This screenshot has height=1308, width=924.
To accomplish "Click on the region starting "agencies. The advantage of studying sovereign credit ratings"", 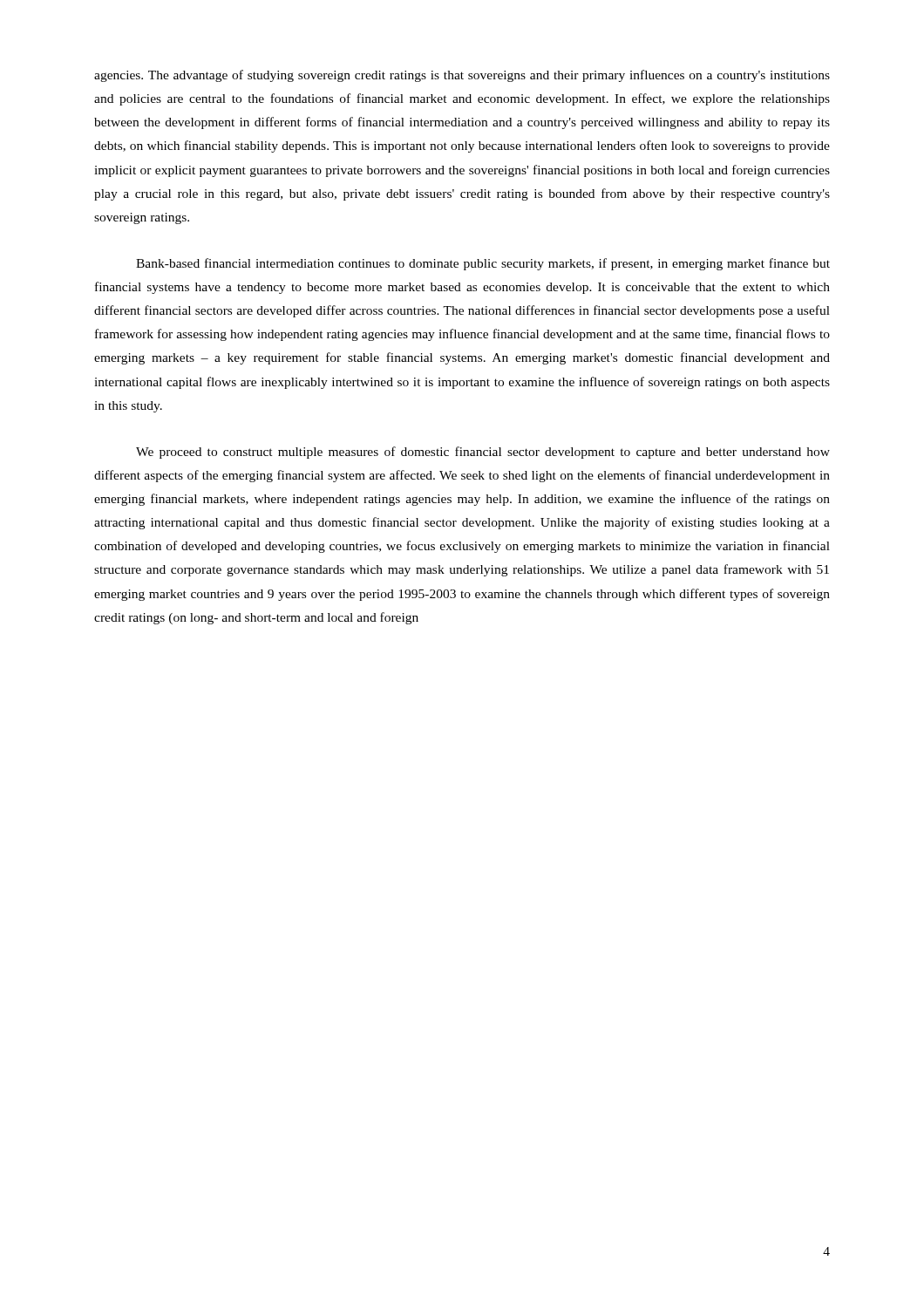I will point(462,146).
